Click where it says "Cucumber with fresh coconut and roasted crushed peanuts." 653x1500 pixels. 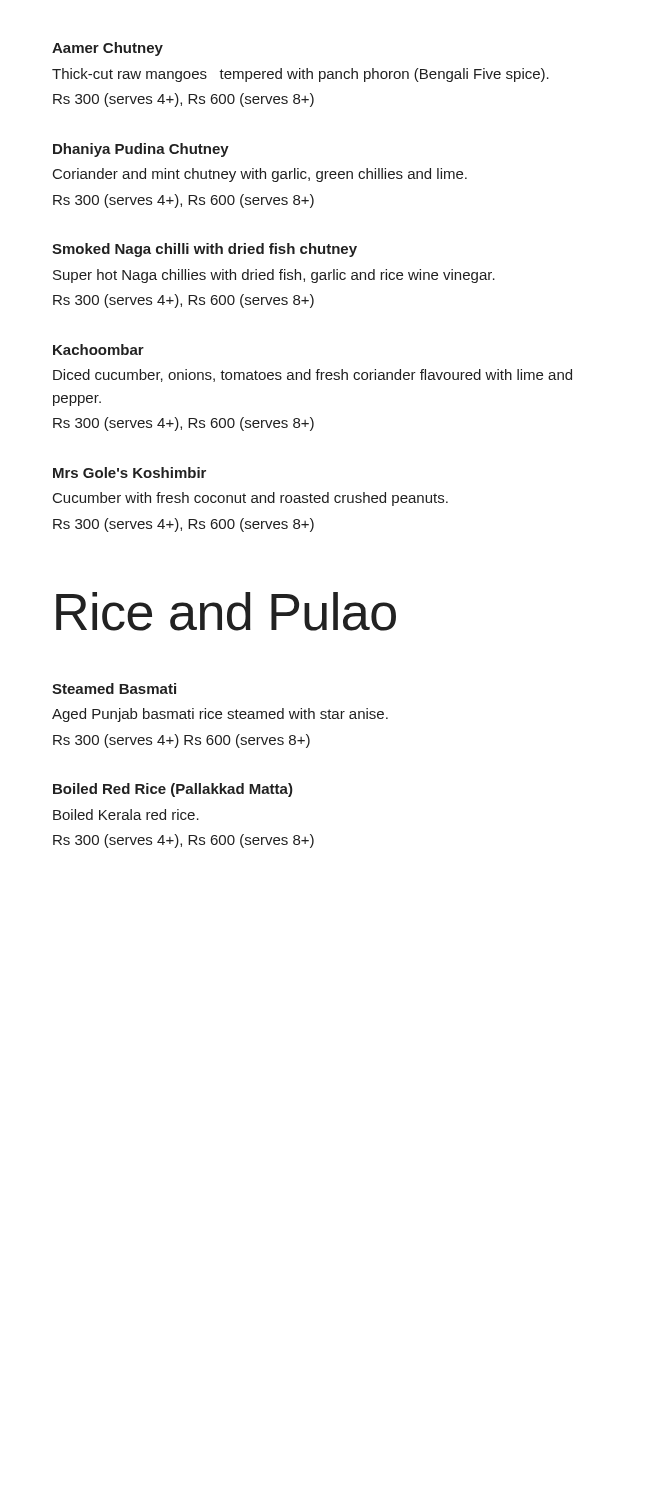(x=250, y=497)
